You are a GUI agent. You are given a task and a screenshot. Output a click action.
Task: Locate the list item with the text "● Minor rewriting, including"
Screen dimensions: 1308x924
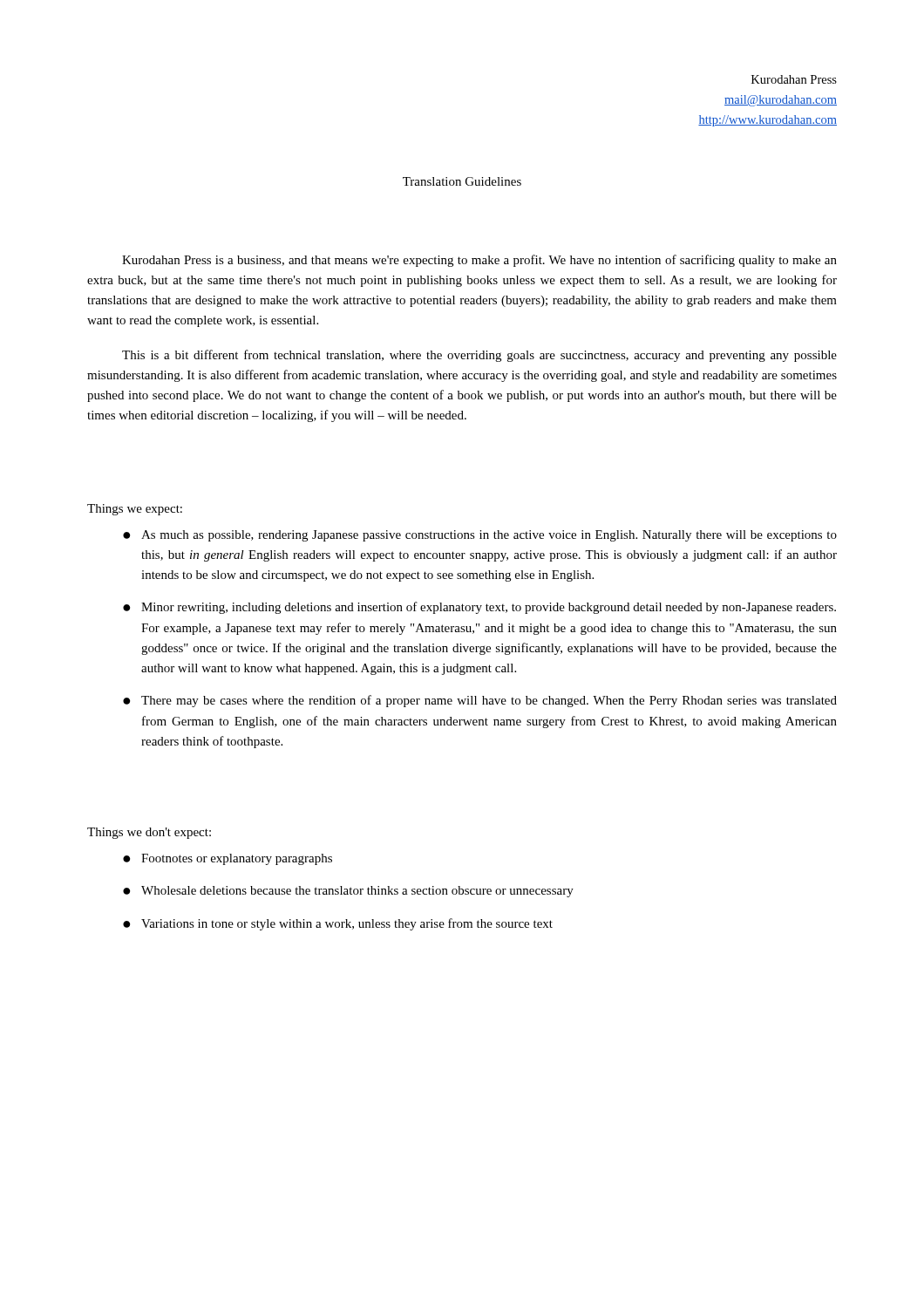coord(479,638)
